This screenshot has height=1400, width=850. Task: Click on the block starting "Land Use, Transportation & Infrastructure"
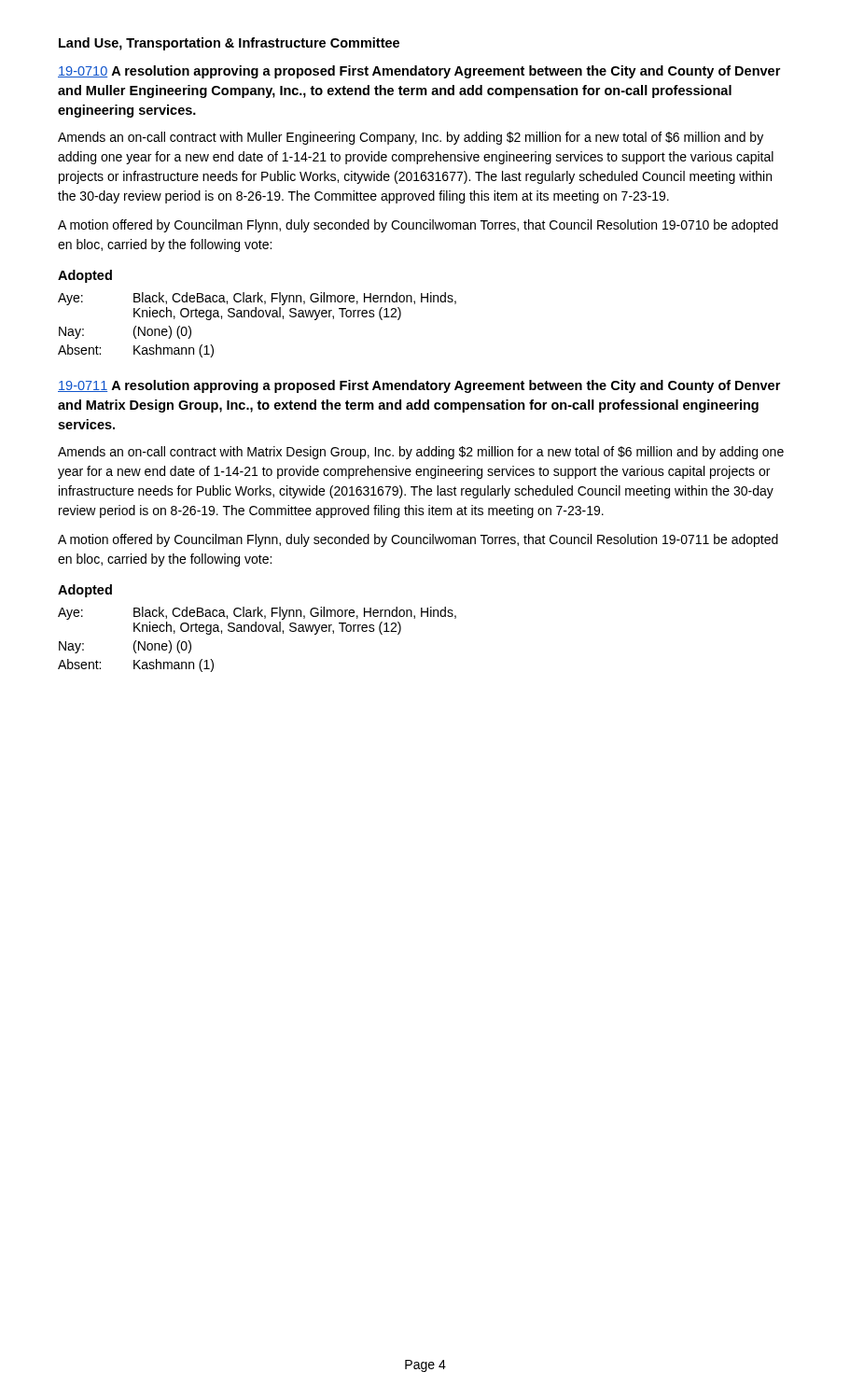229,43
